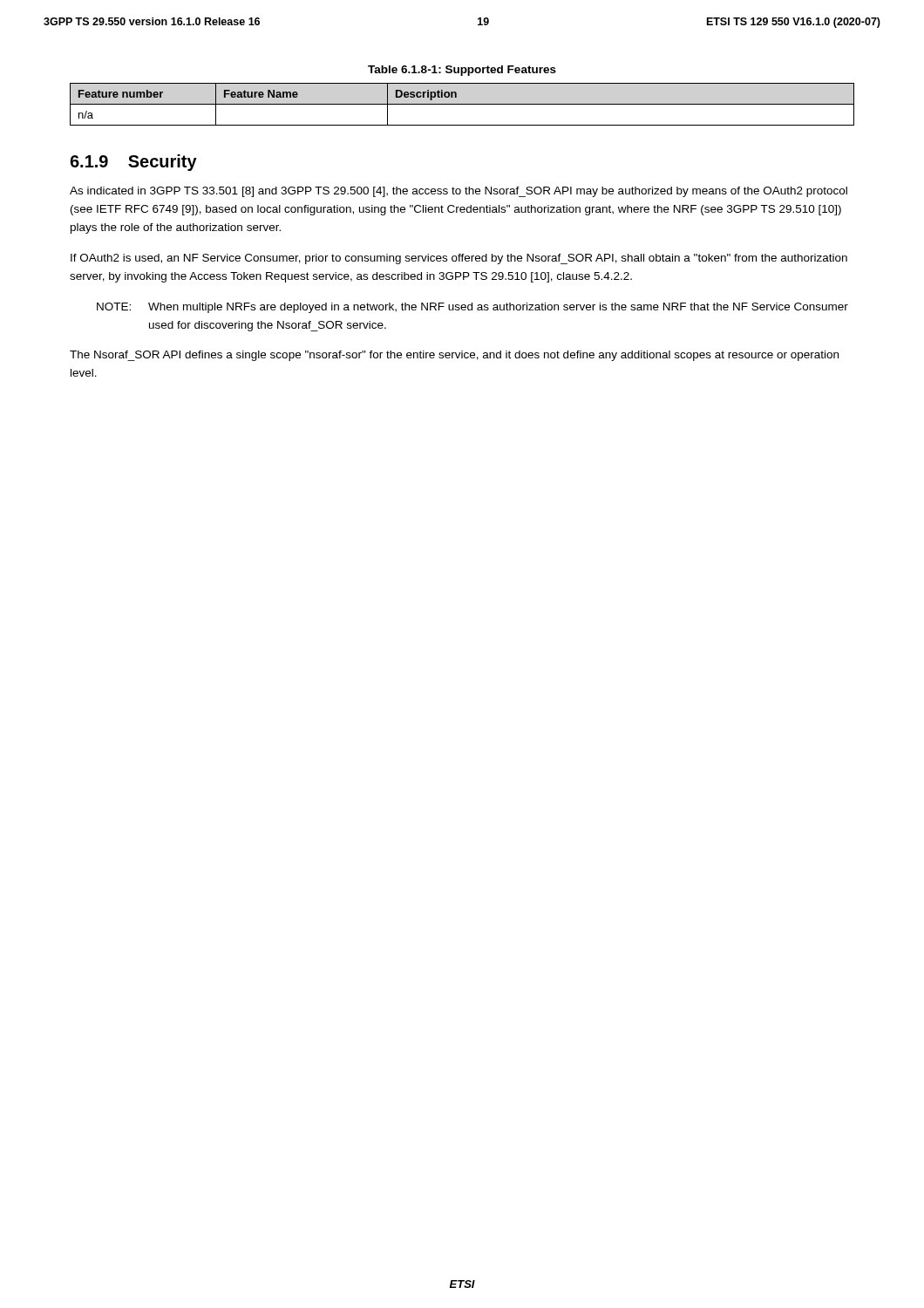Viewport: 924px width, 1308px height.
Task: Point to the text block starting "If OAuth2 is used, an NF Service"
Action: 459,267
